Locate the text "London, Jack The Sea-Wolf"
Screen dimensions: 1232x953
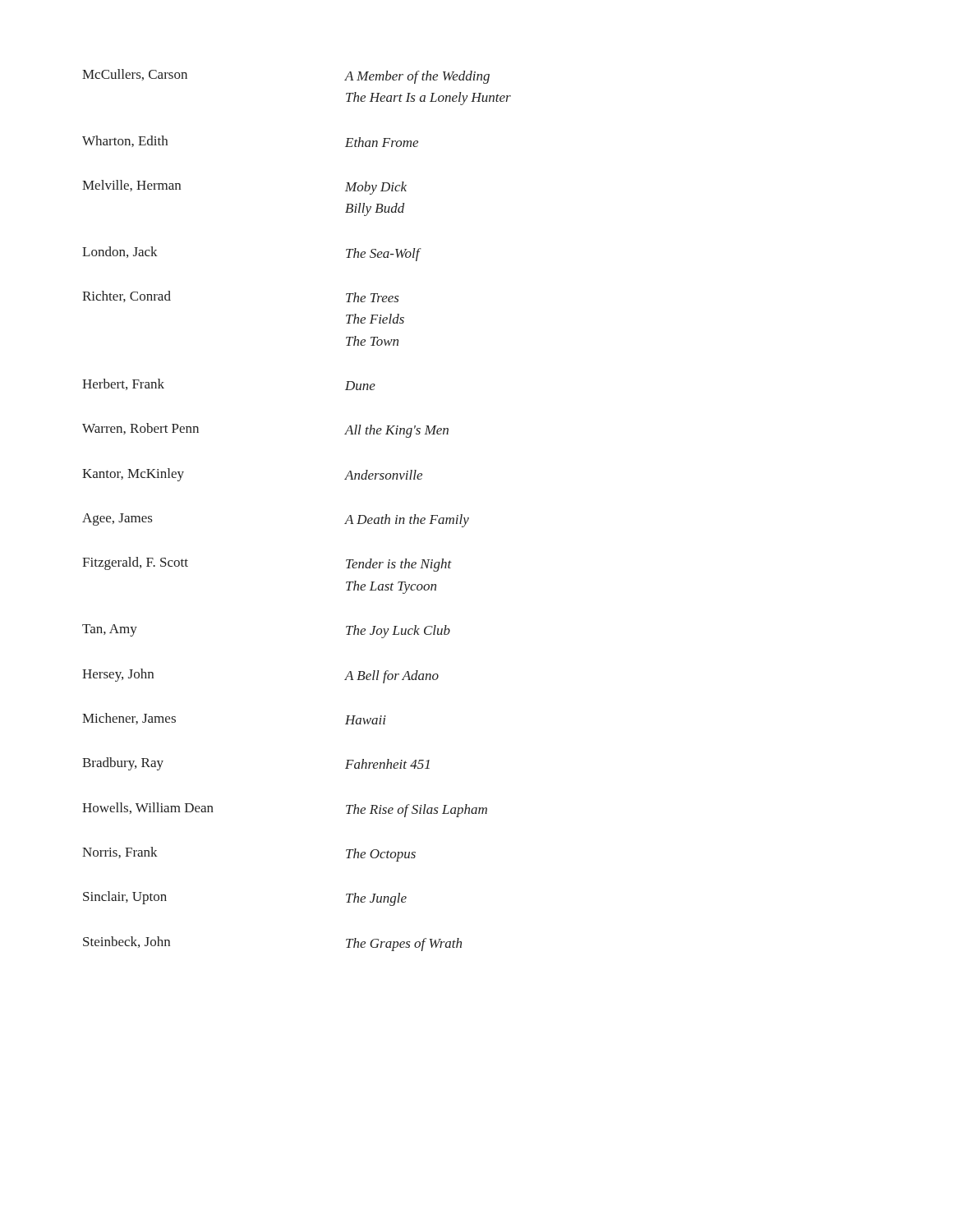click(x=124, y=253)
